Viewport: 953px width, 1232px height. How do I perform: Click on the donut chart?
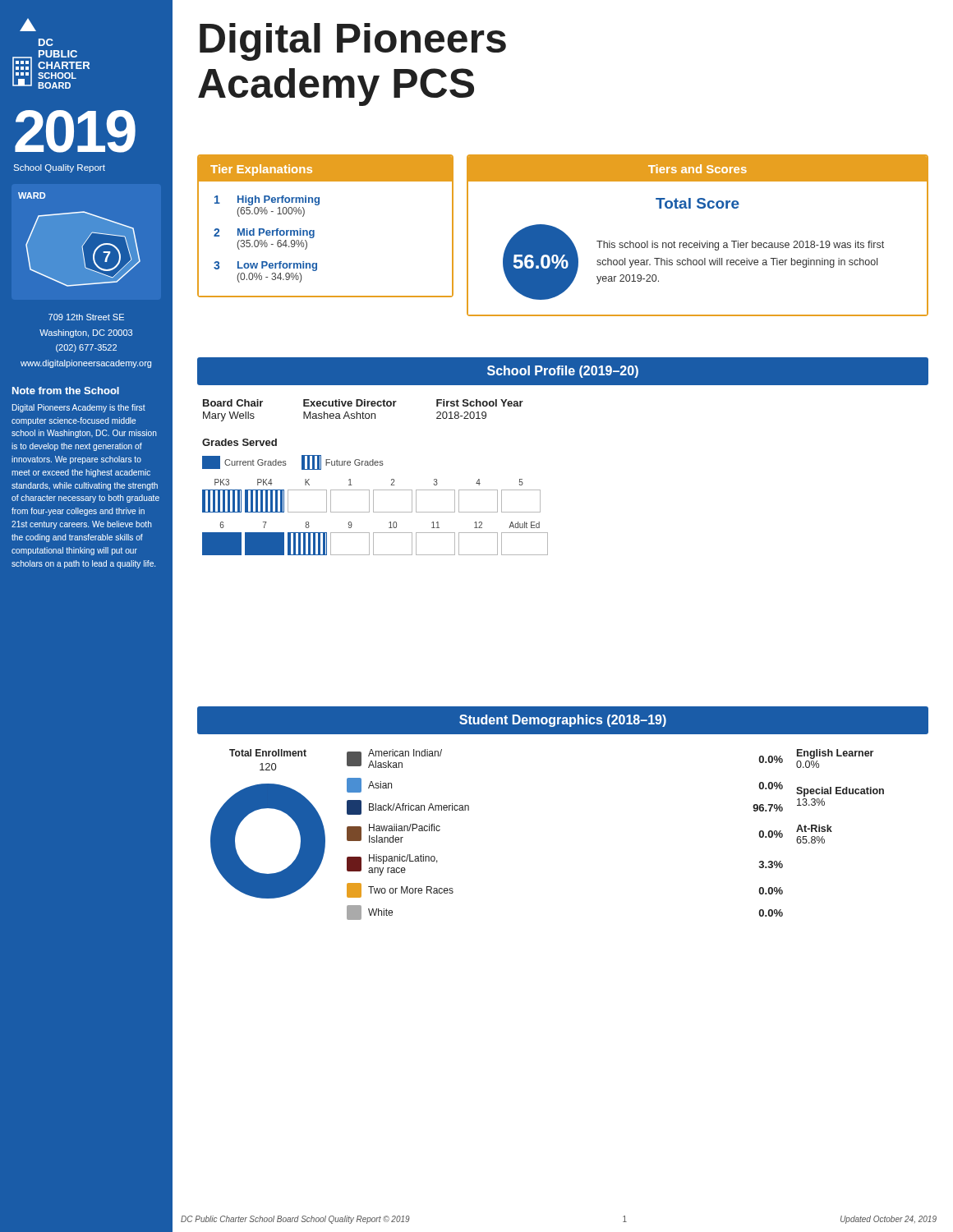tap(268, 827)
